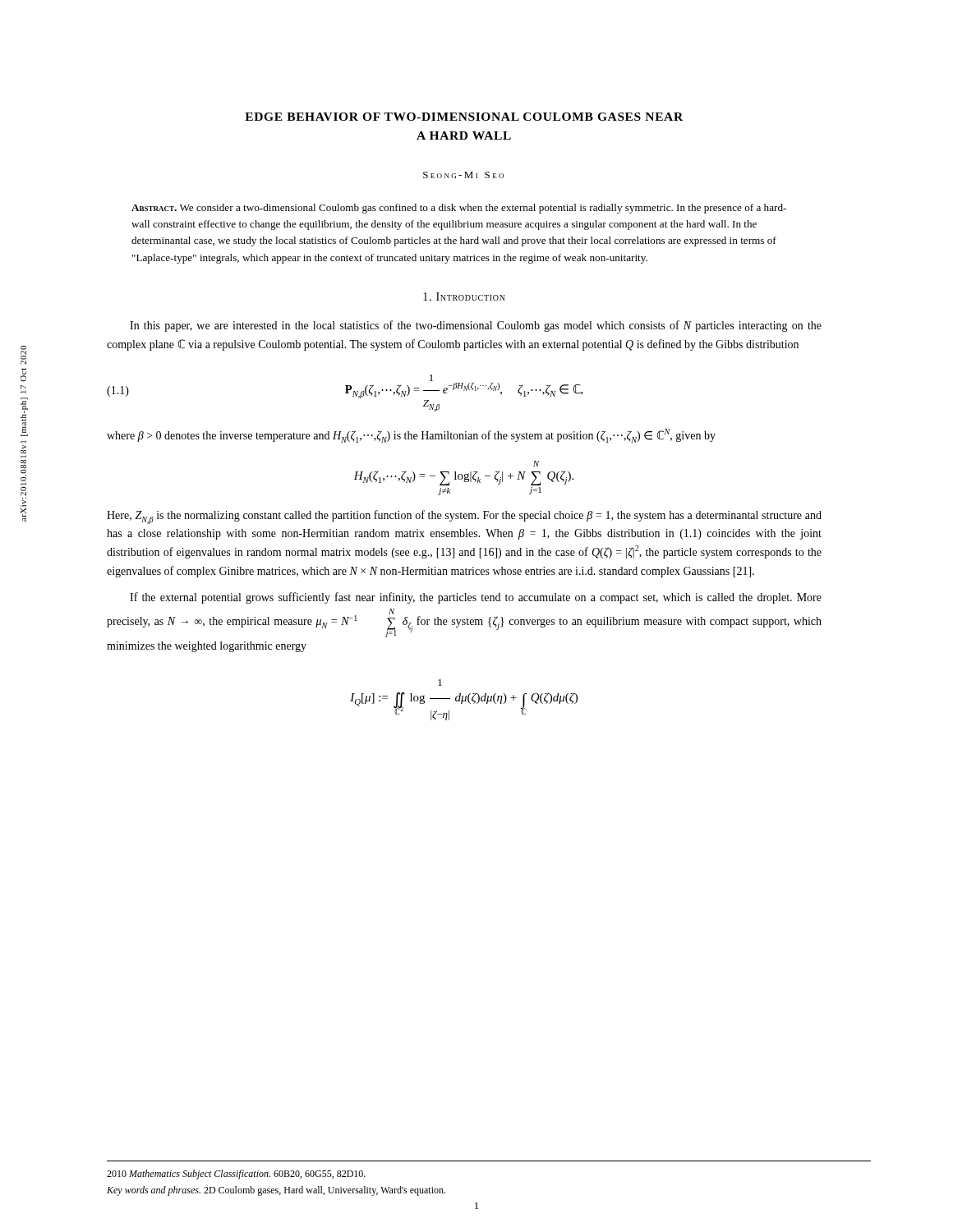
Task: Click the formula that begins "IQ[μ] := ∬ ℂ2 log"
Action: tap(464, 699)
